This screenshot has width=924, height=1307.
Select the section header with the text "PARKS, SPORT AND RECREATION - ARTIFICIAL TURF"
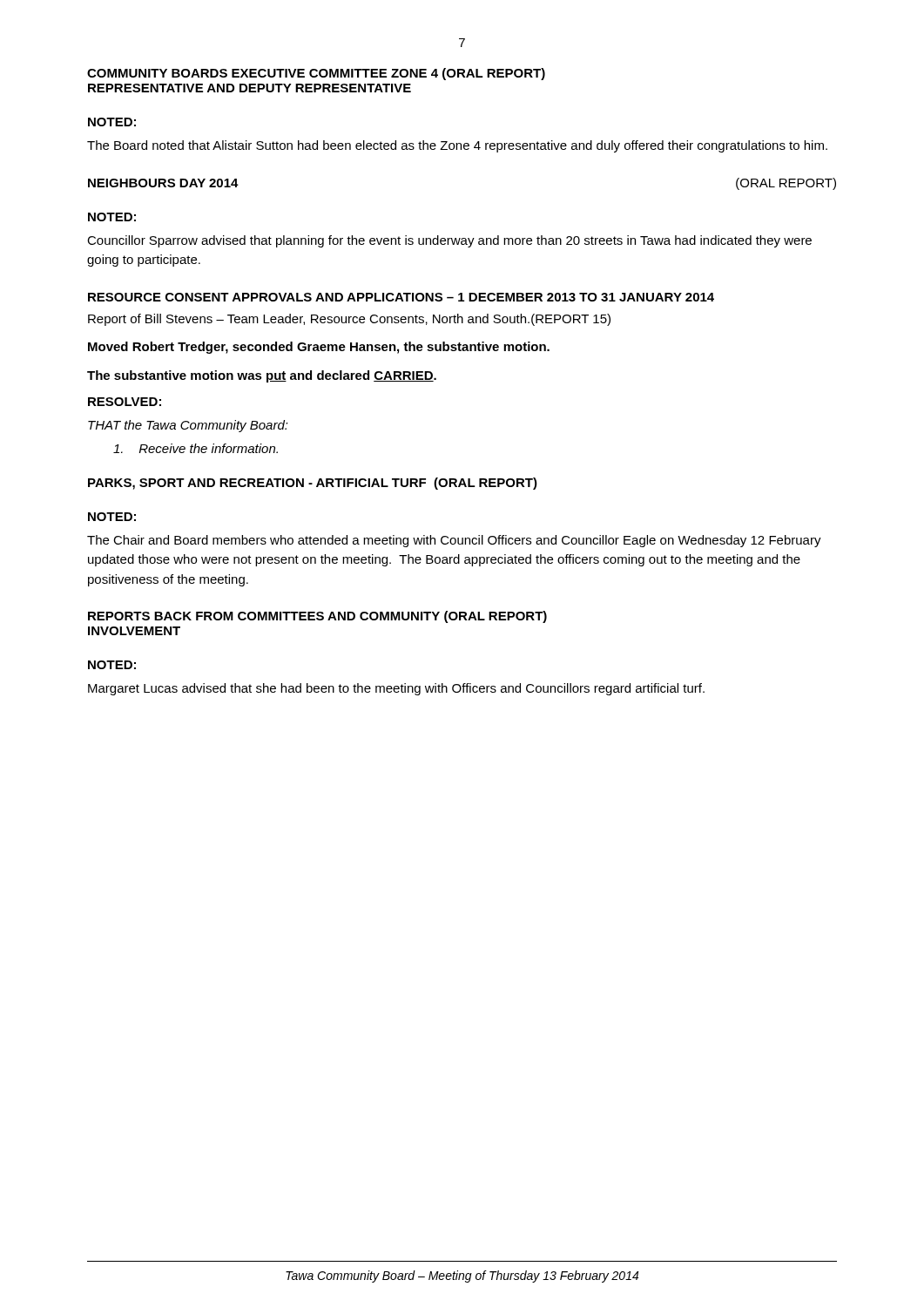[x=312, y=482]
